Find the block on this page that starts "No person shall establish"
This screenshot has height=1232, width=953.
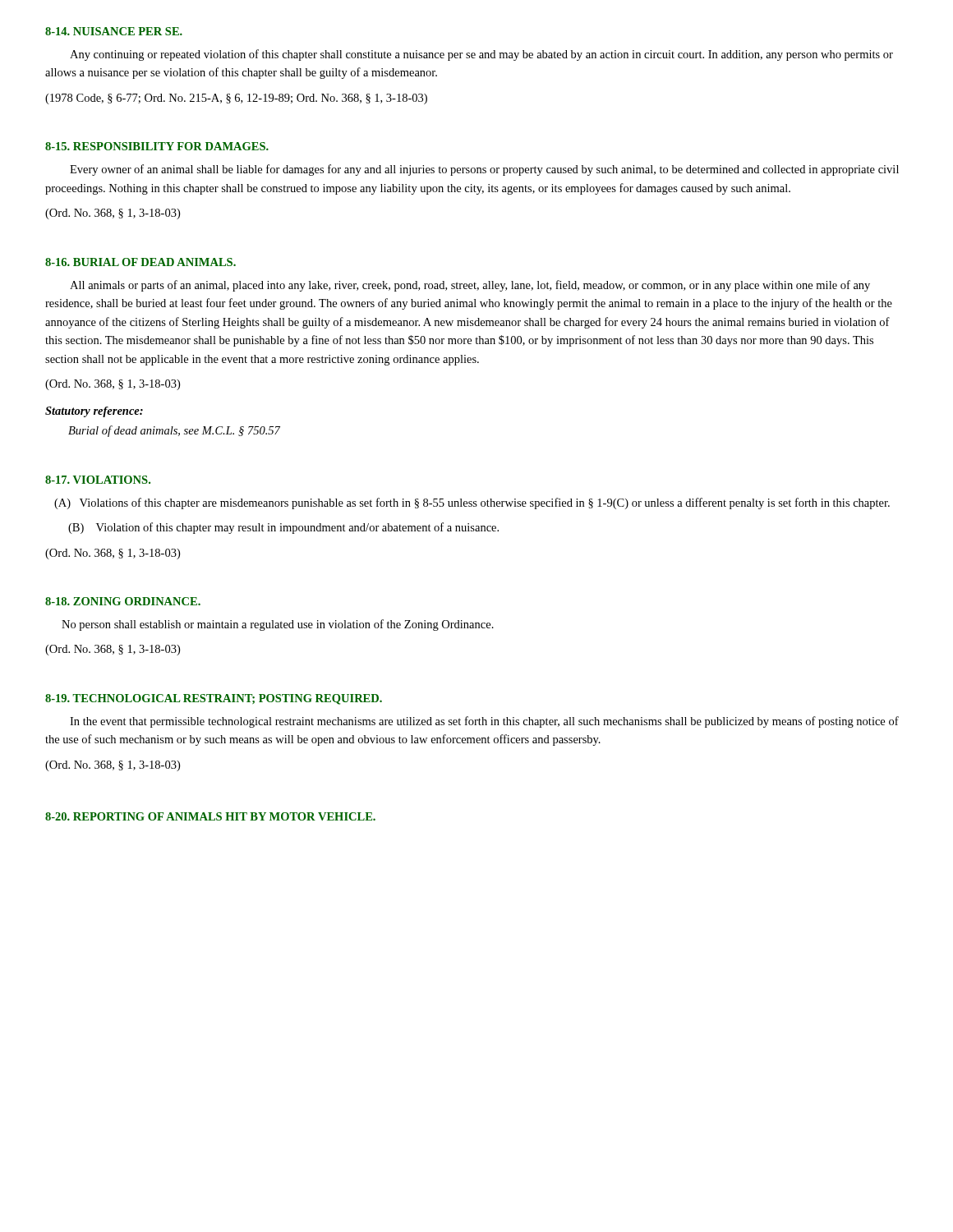coord(278,624)
